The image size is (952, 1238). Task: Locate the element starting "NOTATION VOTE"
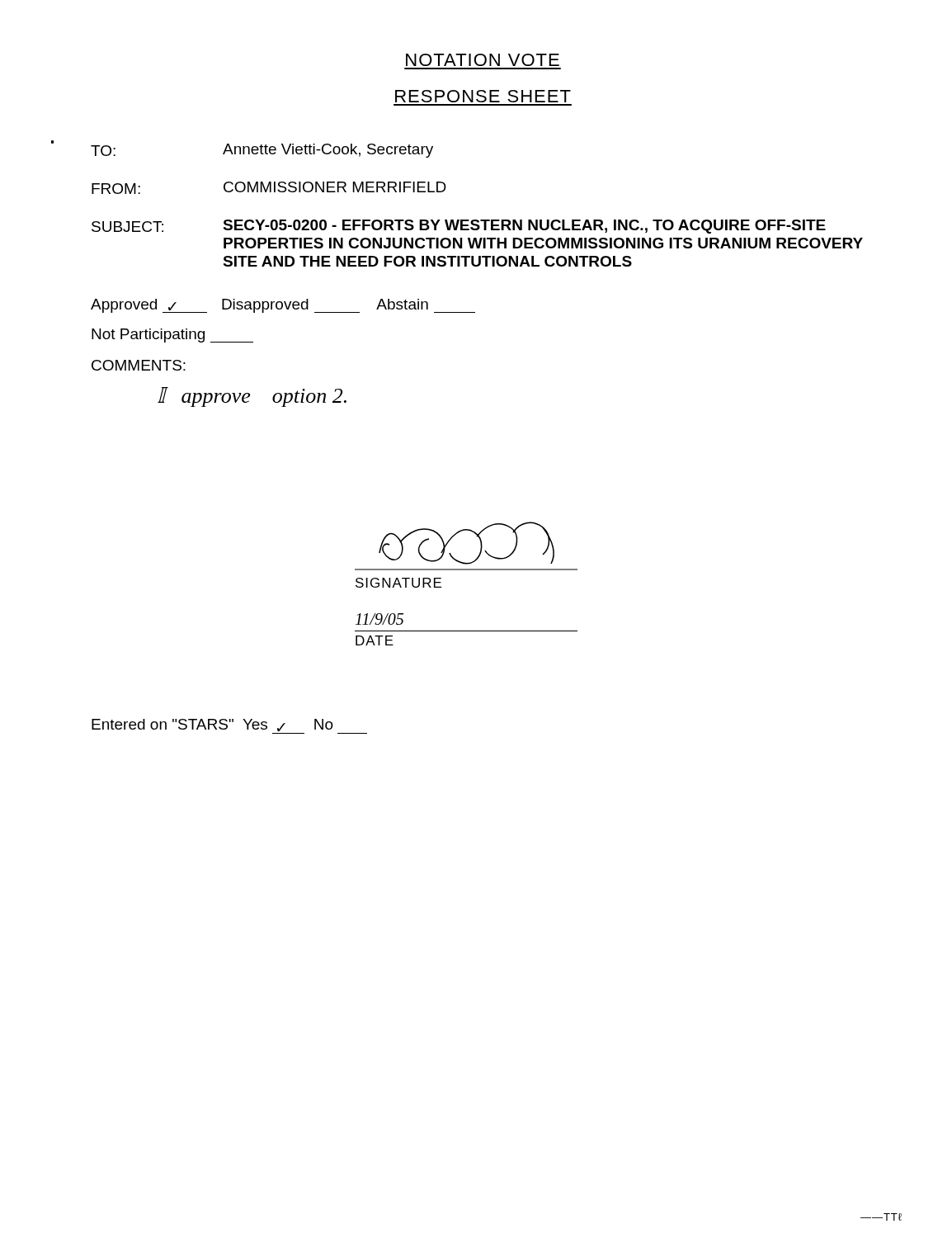click(483, 60)
